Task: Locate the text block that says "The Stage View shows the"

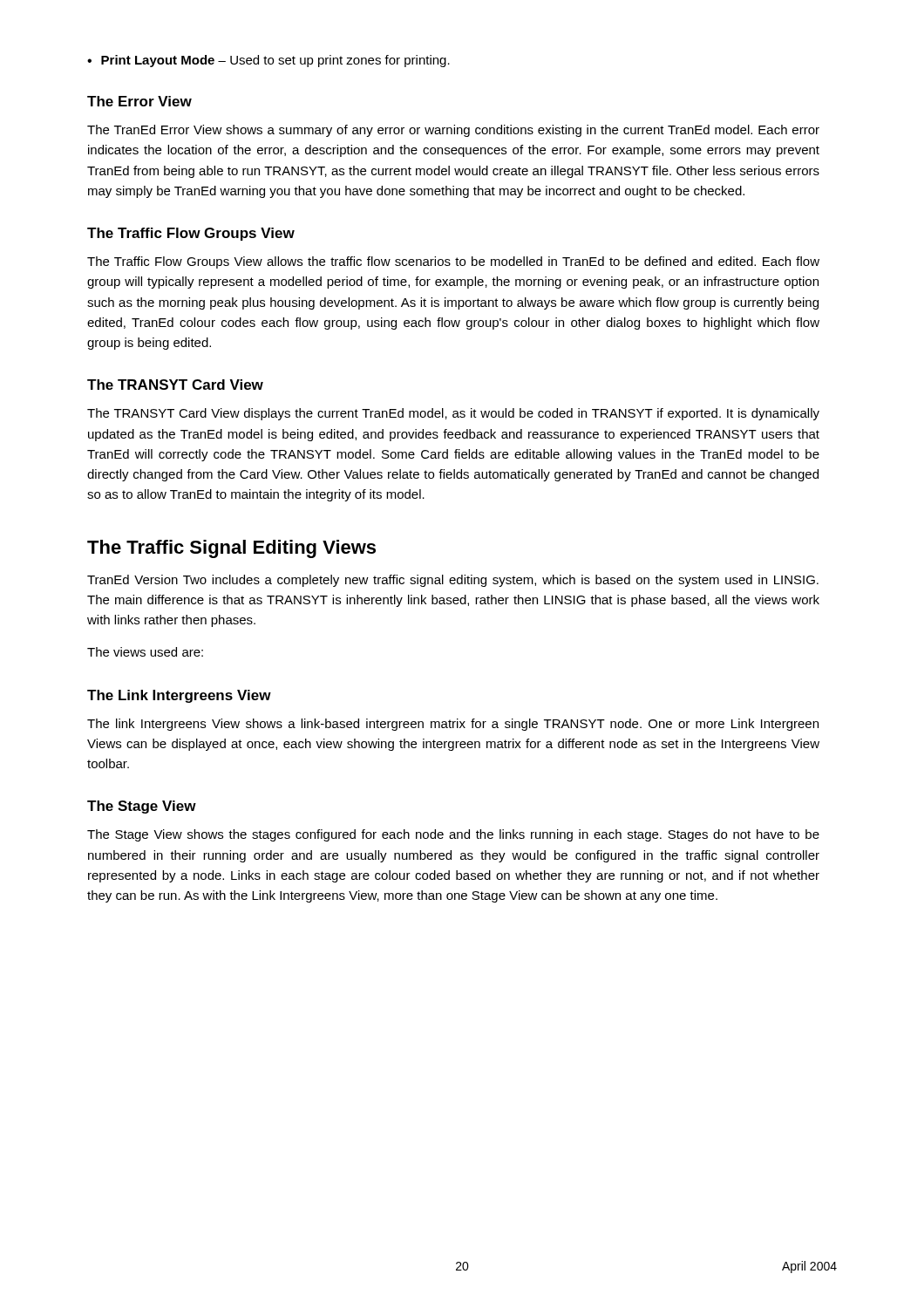Action: 453,865
